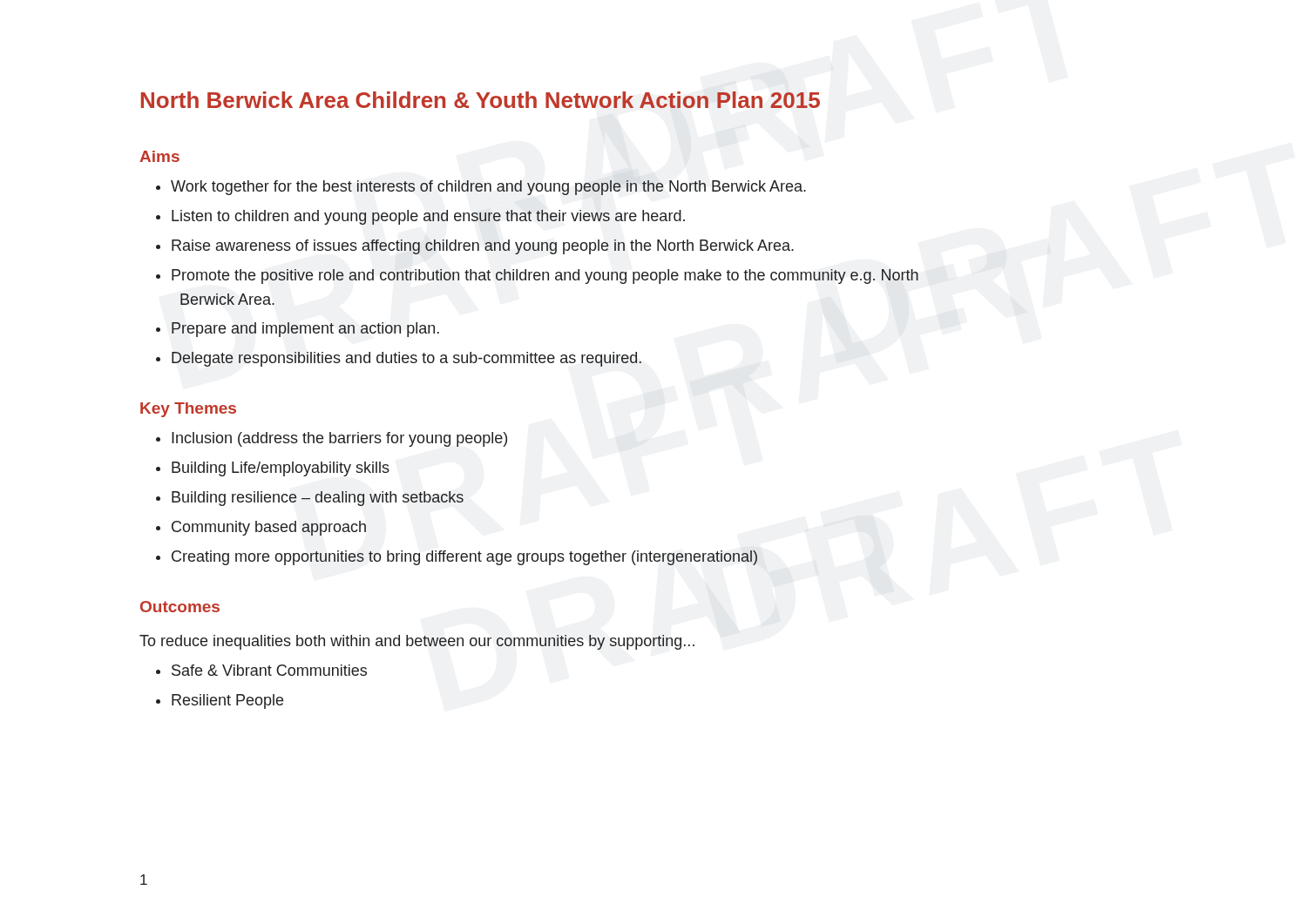Locate the text starting "Inclusion (address the barriers for young people)"
The image size is (1307, 924).
coord(339,438)
